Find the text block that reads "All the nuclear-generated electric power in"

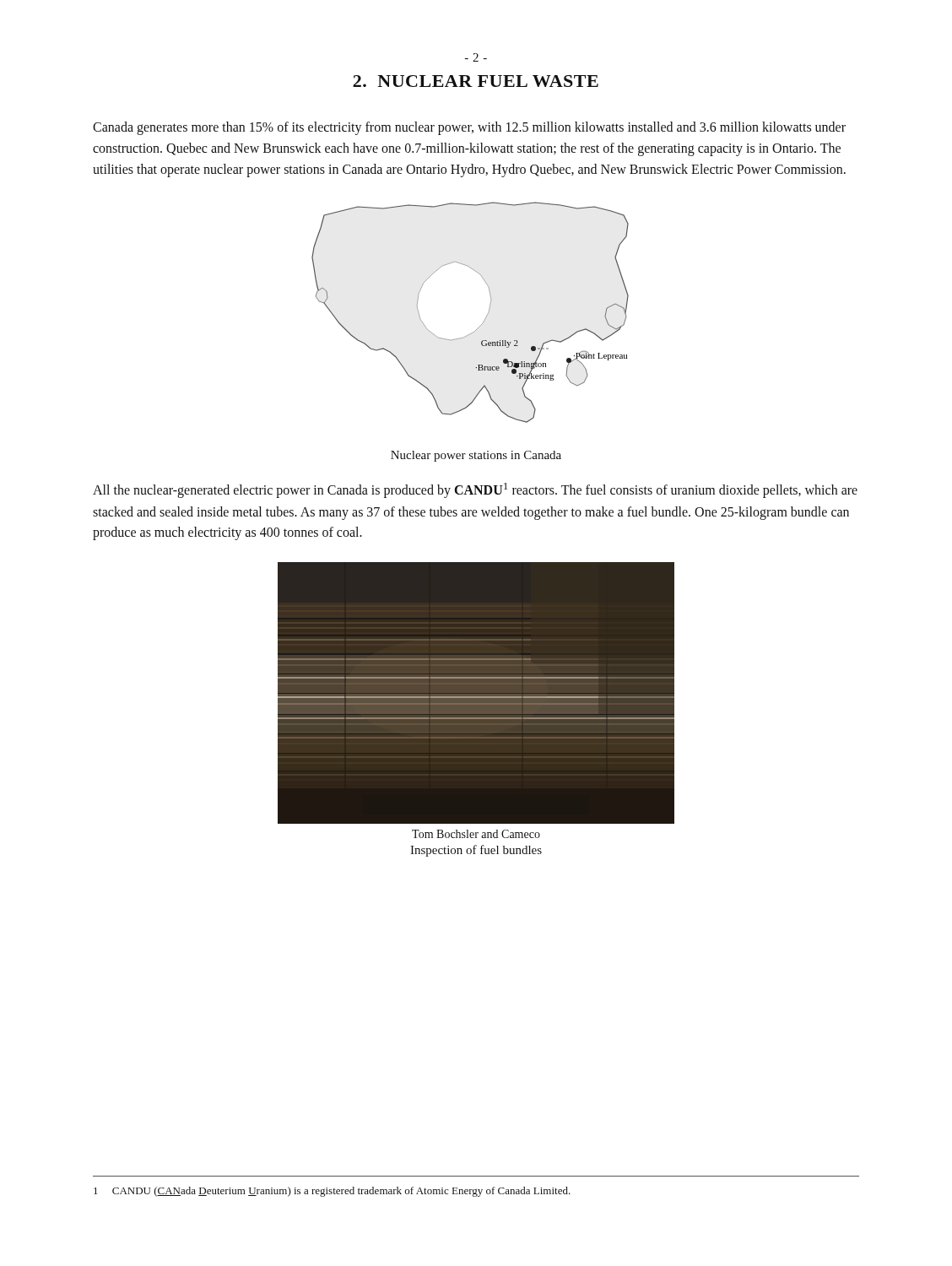475,510
